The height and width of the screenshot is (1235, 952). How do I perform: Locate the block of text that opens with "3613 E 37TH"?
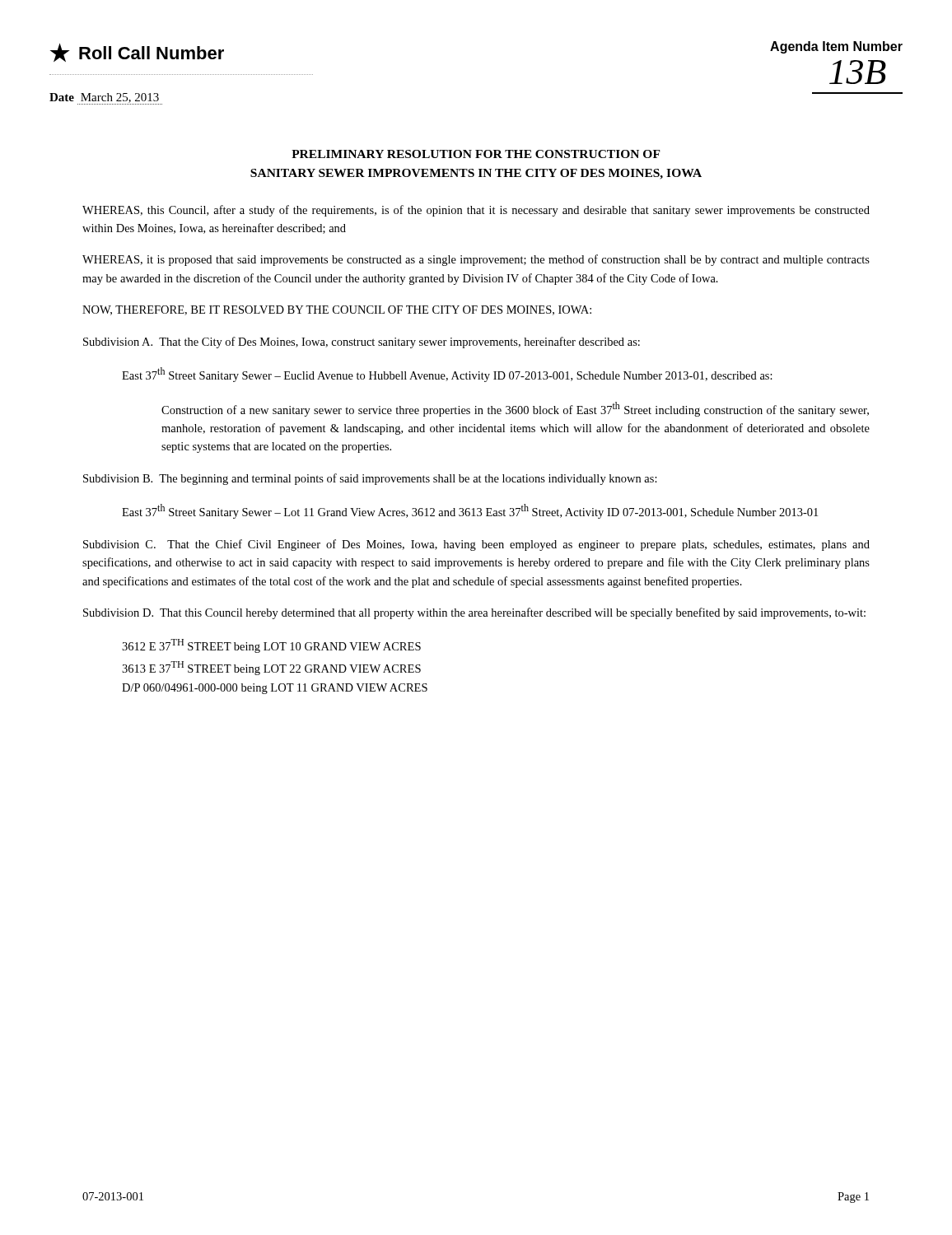272,666
